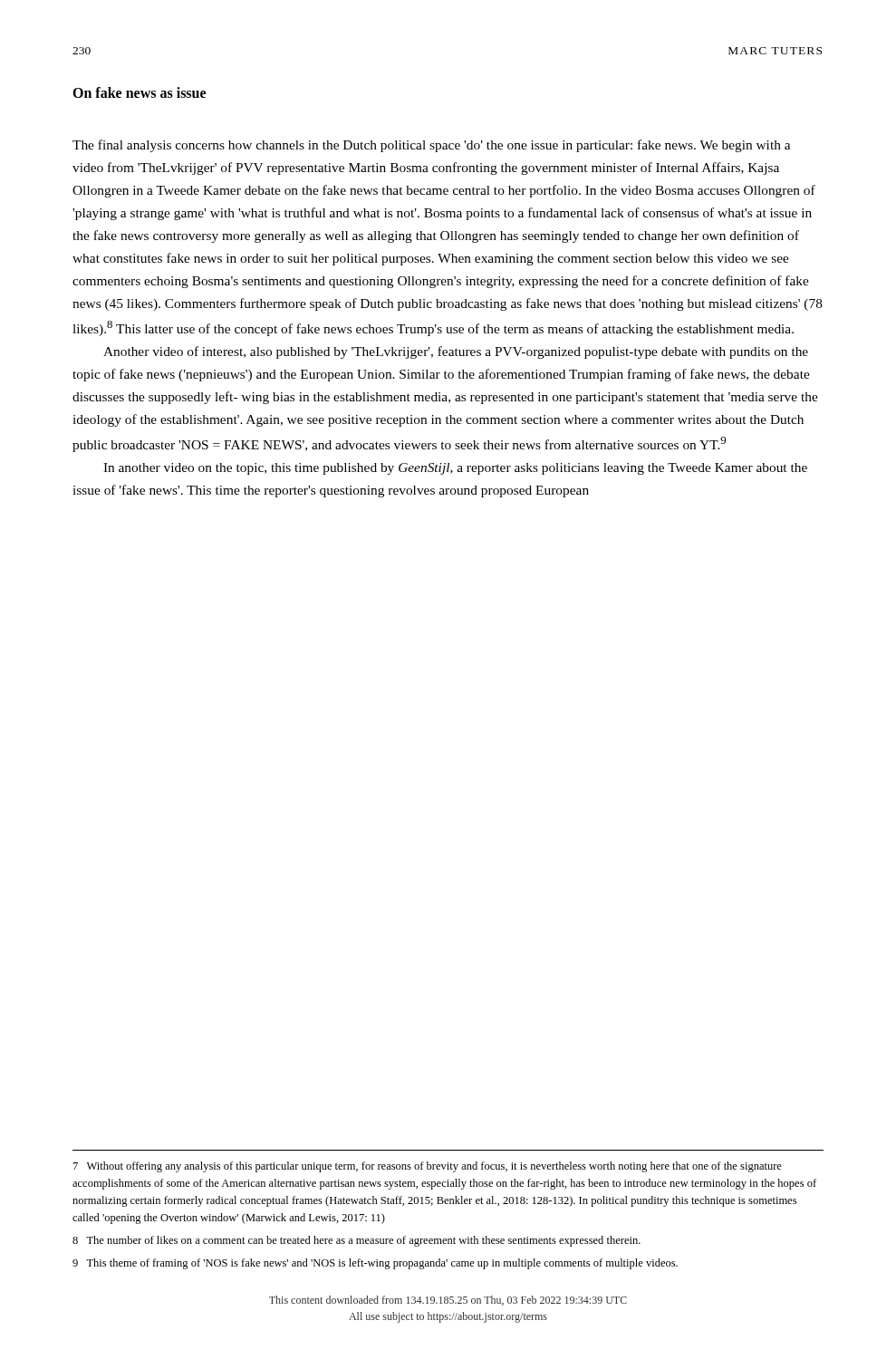Select a section header

pos(139,93)
